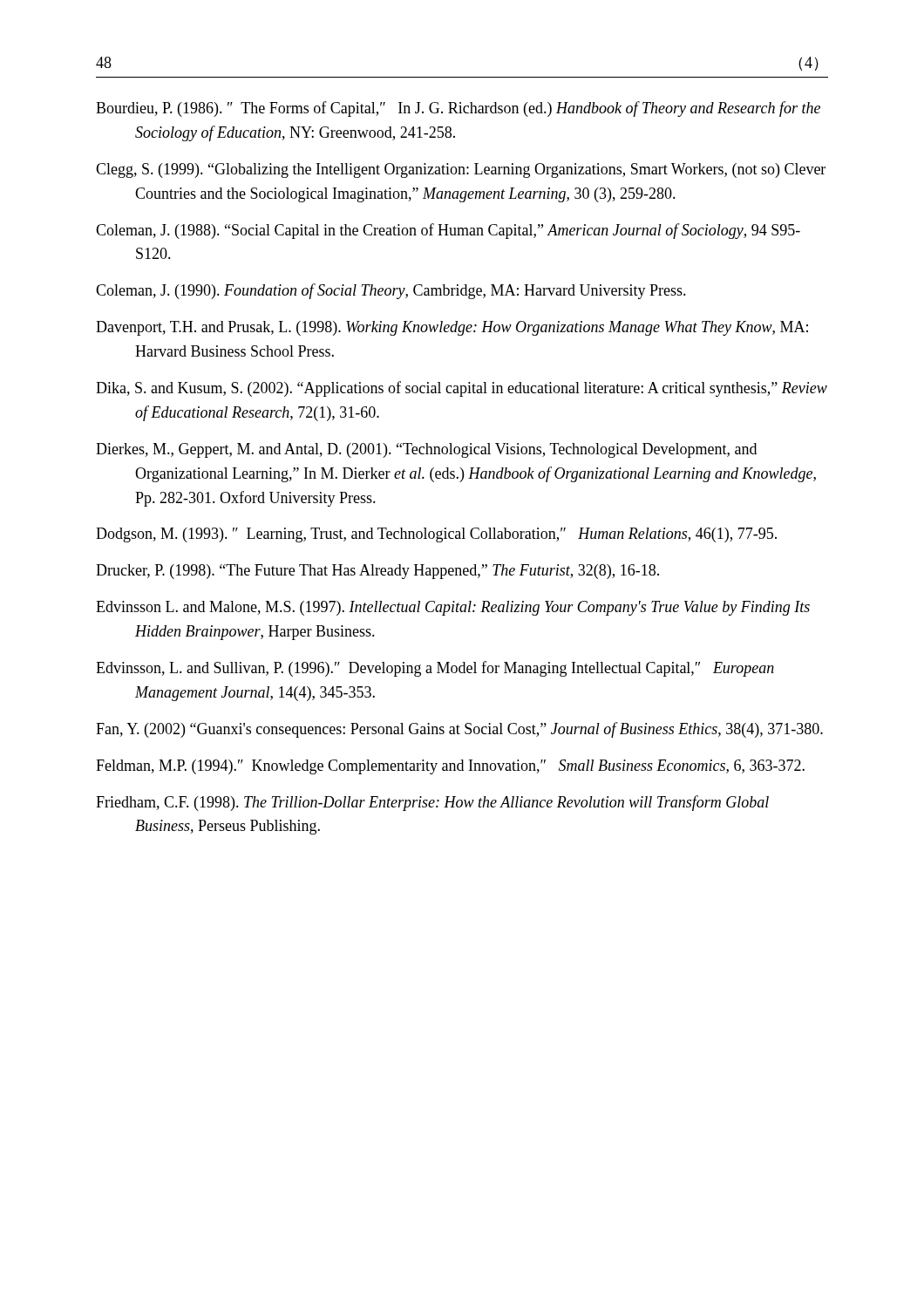Point to the text starting "Coleman, J. (1988)."
Image resolution: width=924 pixels, height=1308 pixels.
pyautogui.click(x=448, y=242)
